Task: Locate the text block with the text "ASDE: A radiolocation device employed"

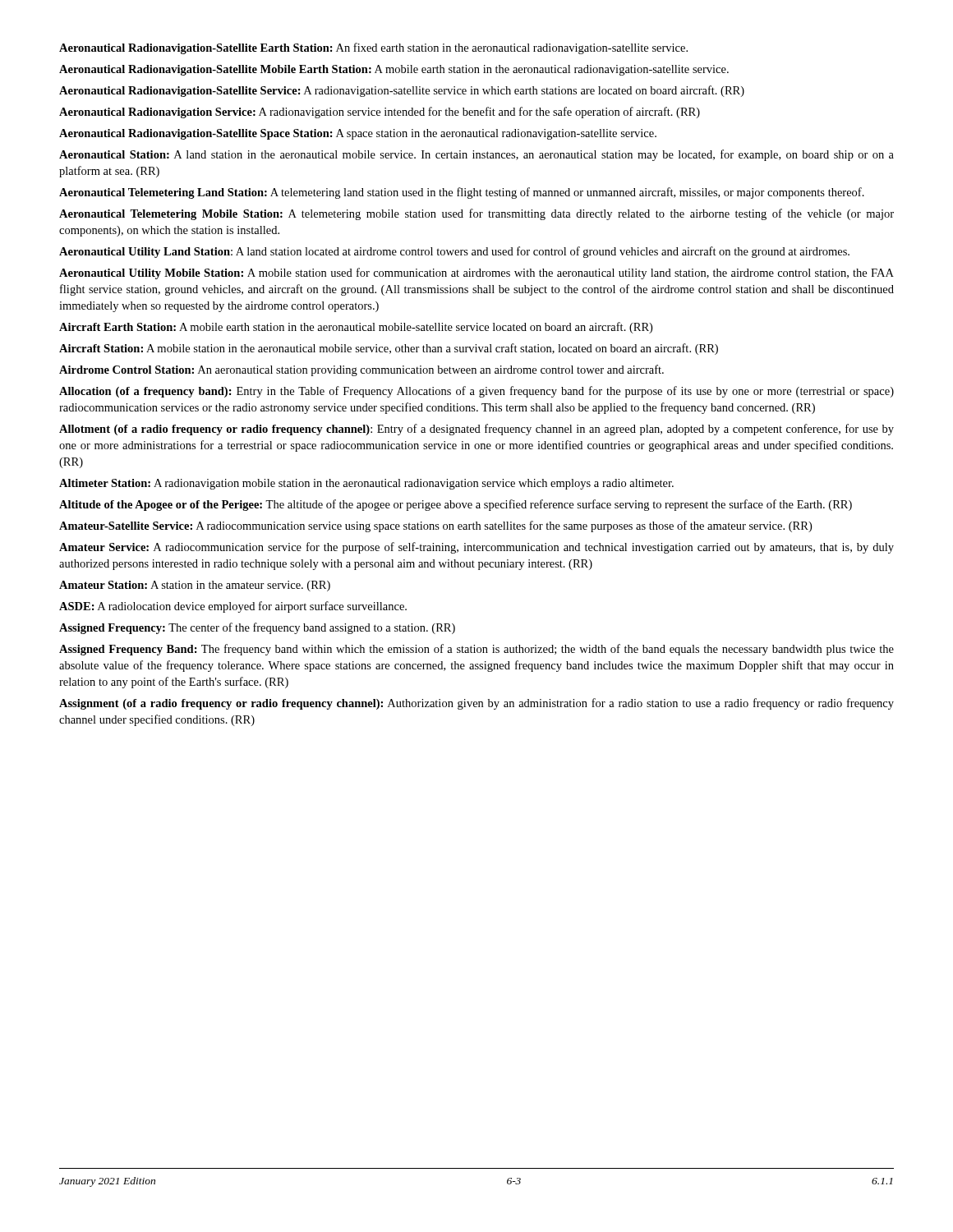Action: click(x=233, y=606)
